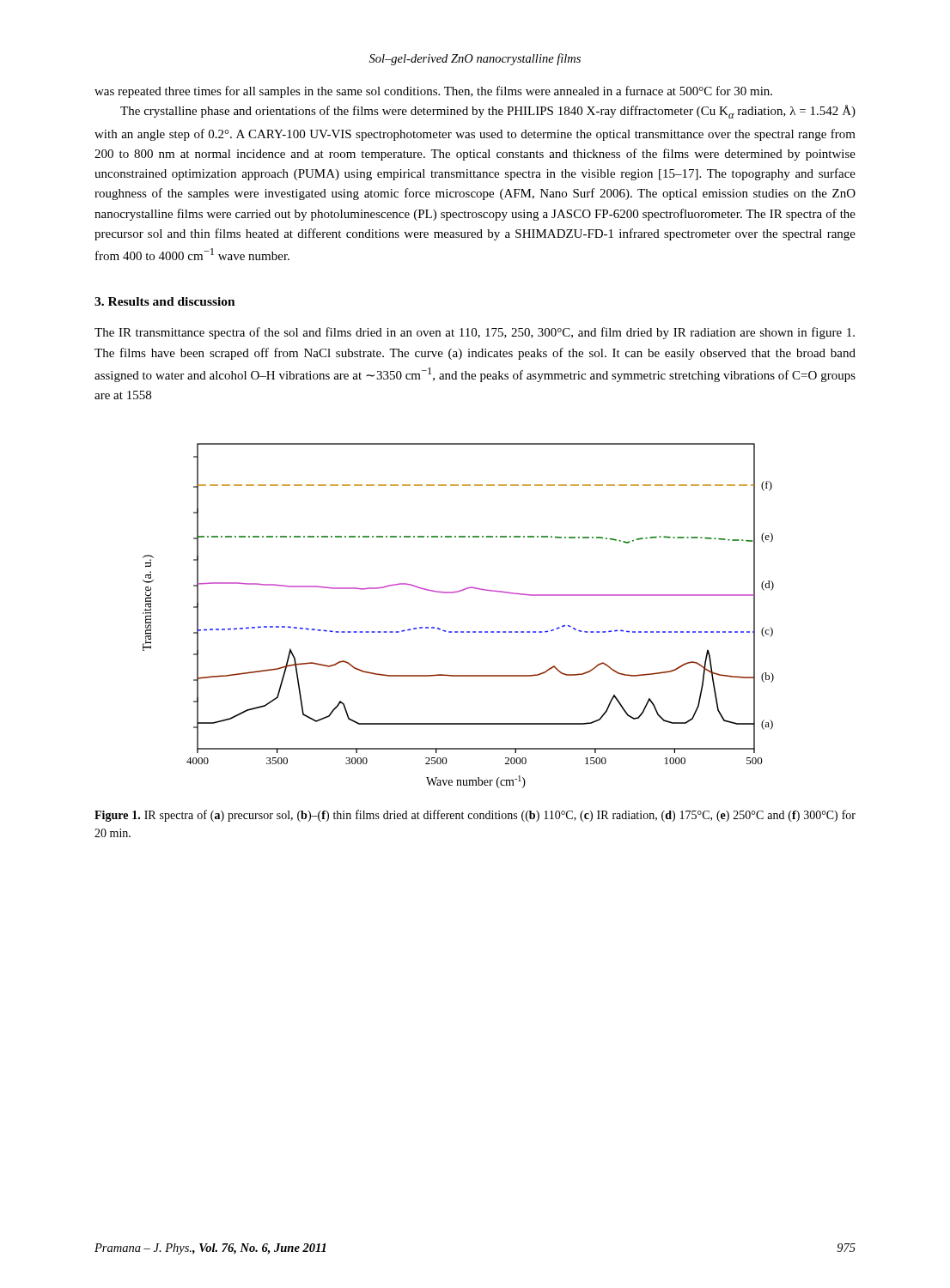Select the text starting "was repeated three"
950x1288 pixels.
tap(475, 174)
